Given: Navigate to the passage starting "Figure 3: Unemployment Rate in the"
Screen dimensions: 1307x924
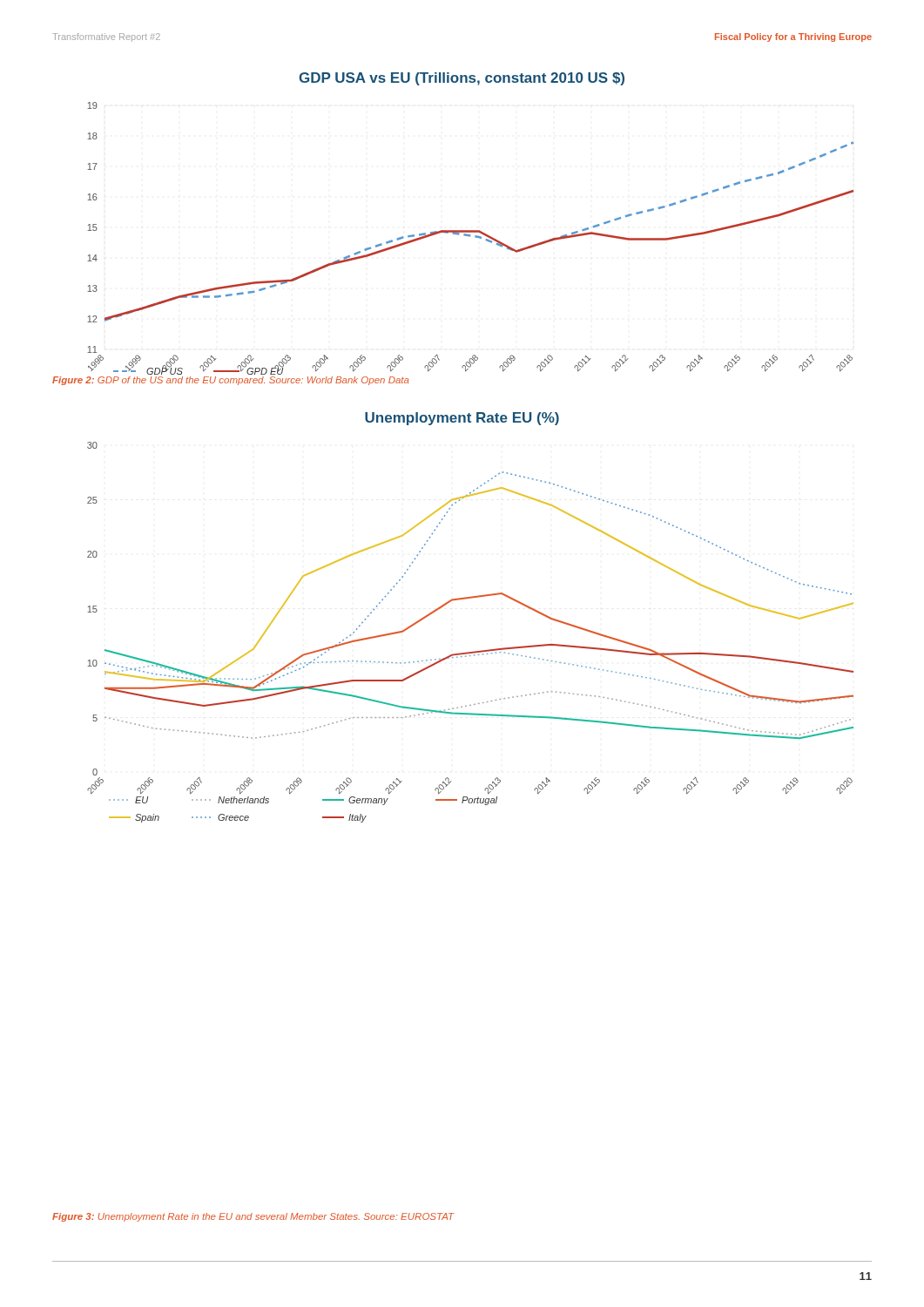Looking at the screenshot, I should click(253, 1216).
